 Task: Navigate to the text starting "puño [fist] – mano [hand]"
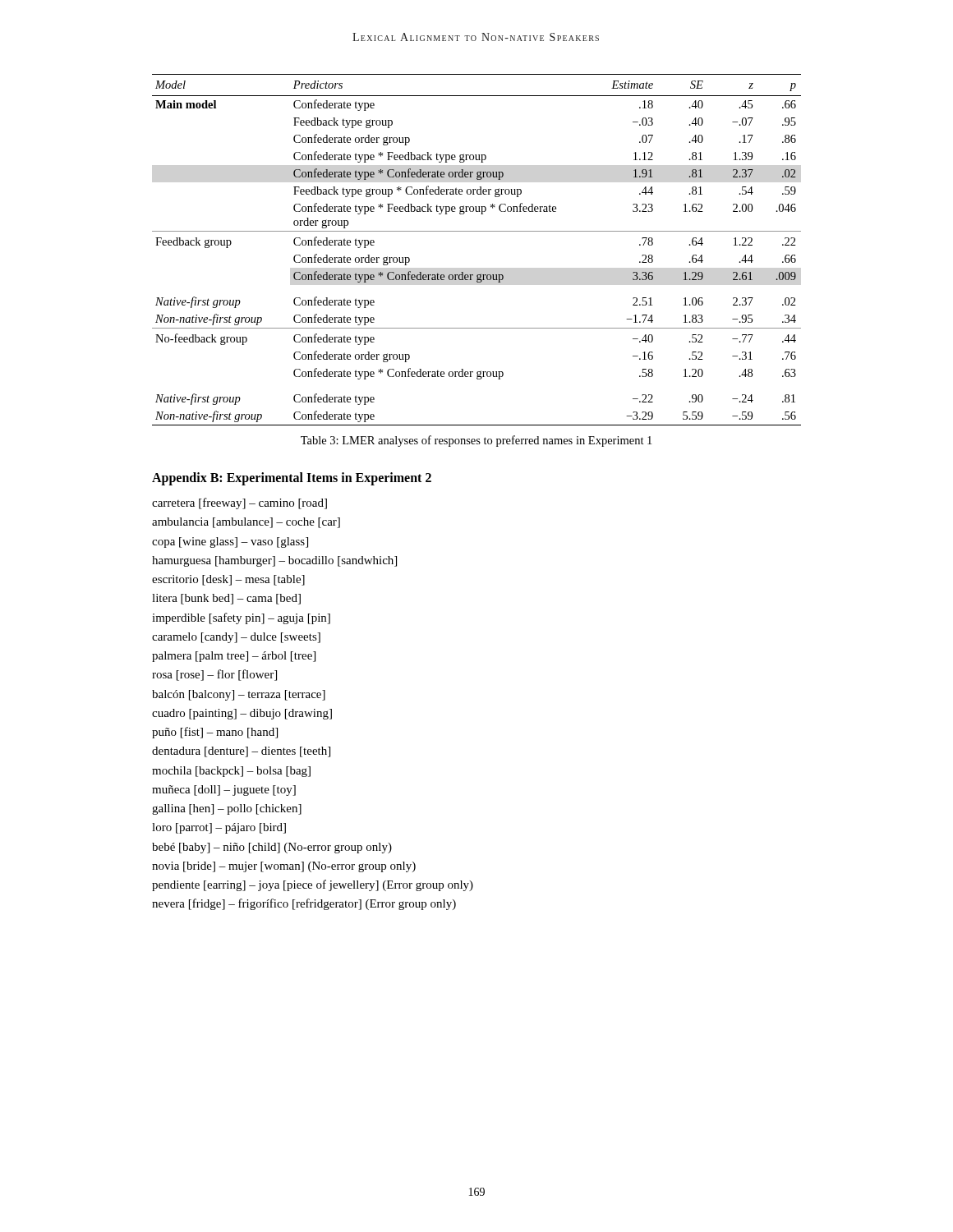pos(215,732)
